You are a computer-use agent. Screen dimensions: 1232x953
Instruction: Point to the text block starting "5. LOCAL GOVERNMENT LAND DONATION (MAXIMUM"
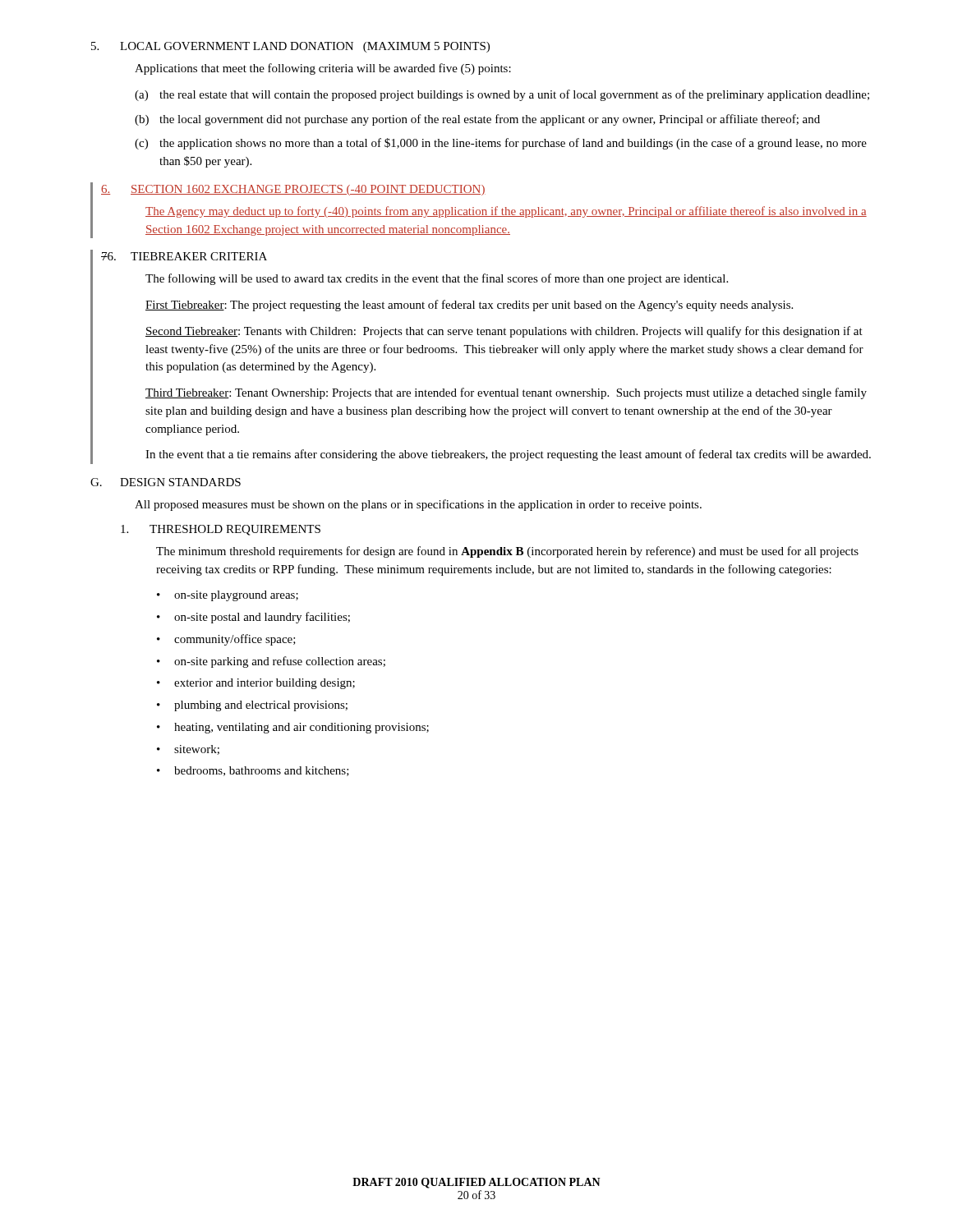pyautogui.click(x=290, y=46)
